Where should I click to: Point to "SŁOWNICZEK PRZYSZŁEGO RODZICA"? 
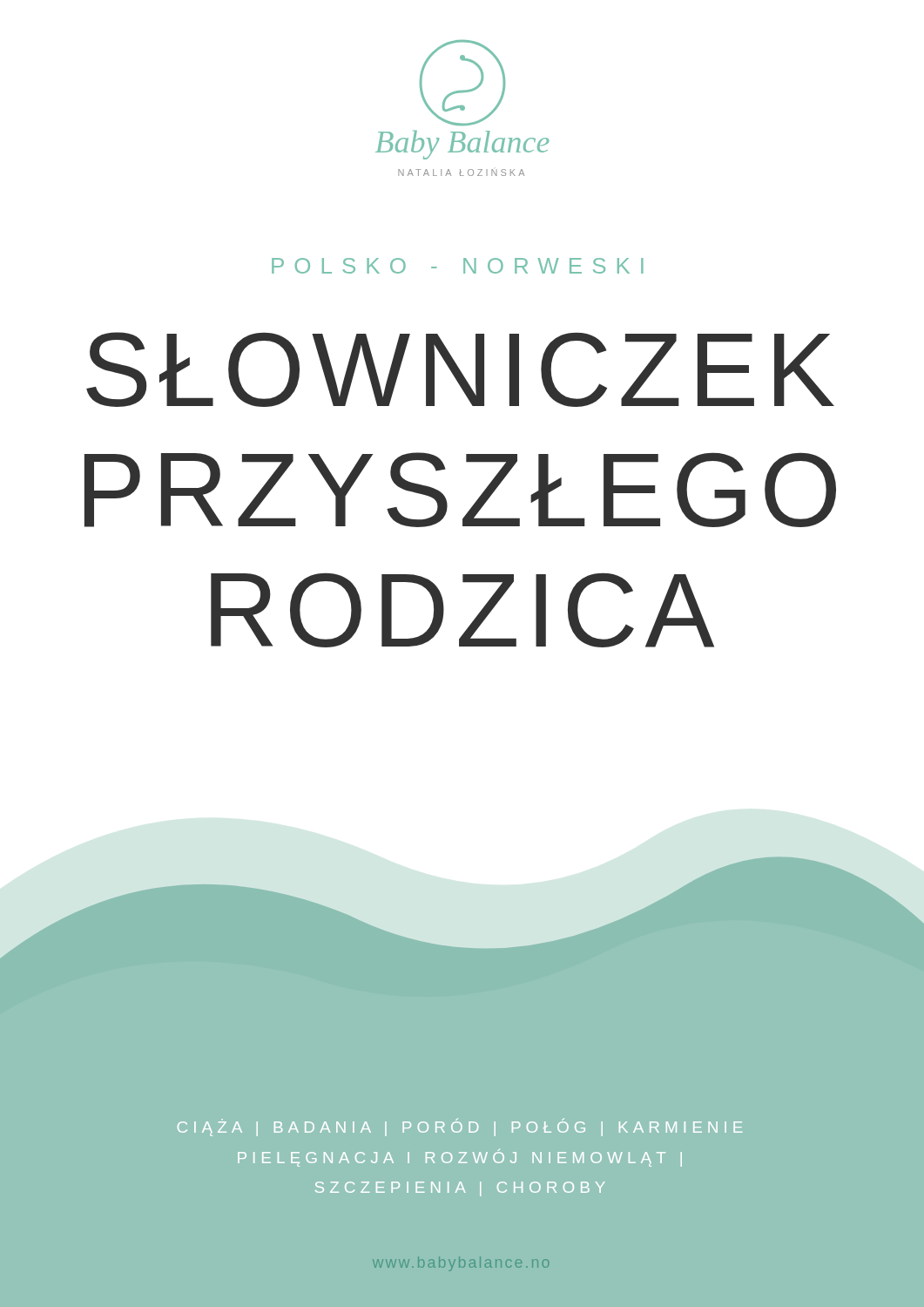(x=462, y=490)
